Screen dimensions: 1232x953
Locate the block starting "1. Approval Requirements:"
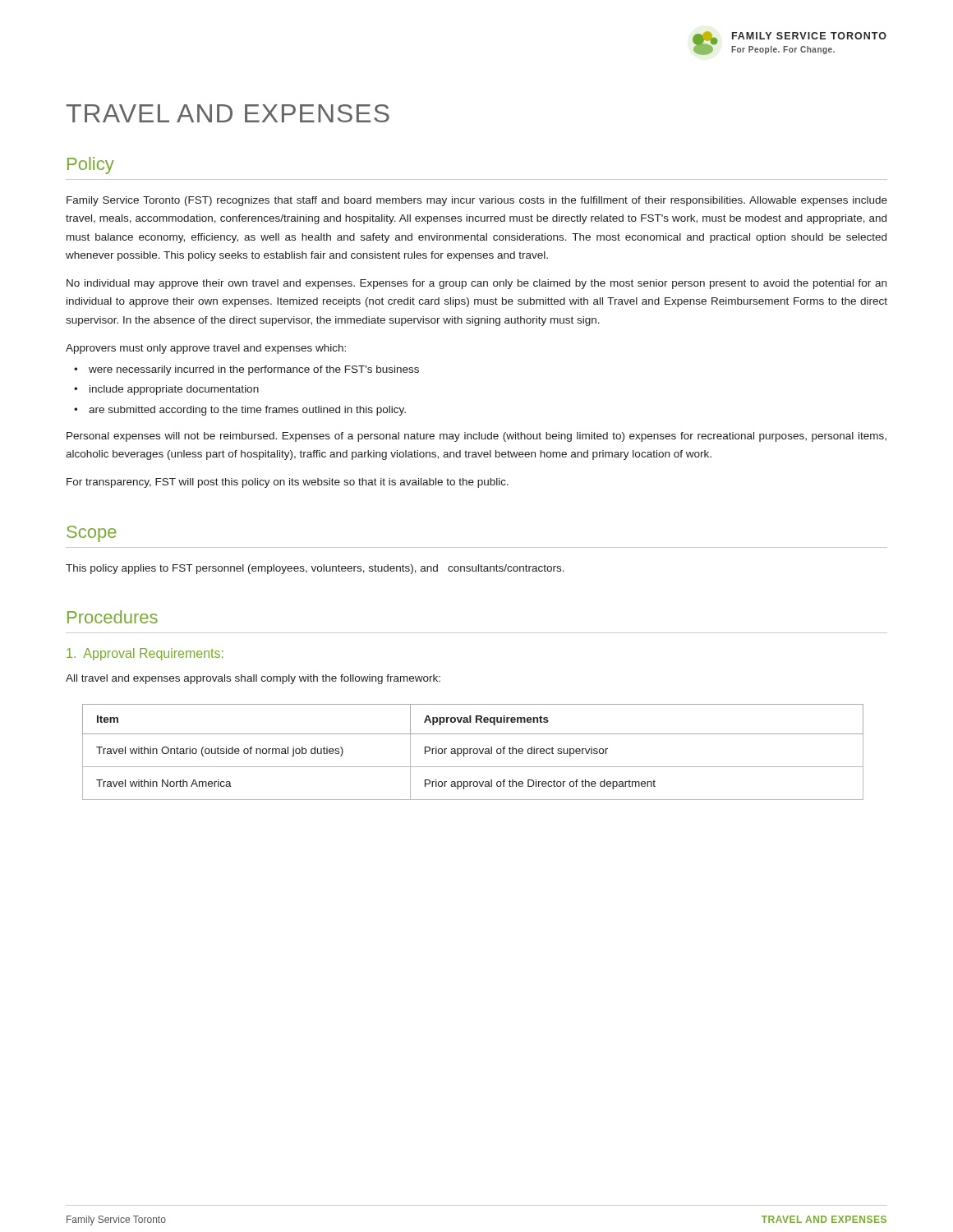pos(145,653)
